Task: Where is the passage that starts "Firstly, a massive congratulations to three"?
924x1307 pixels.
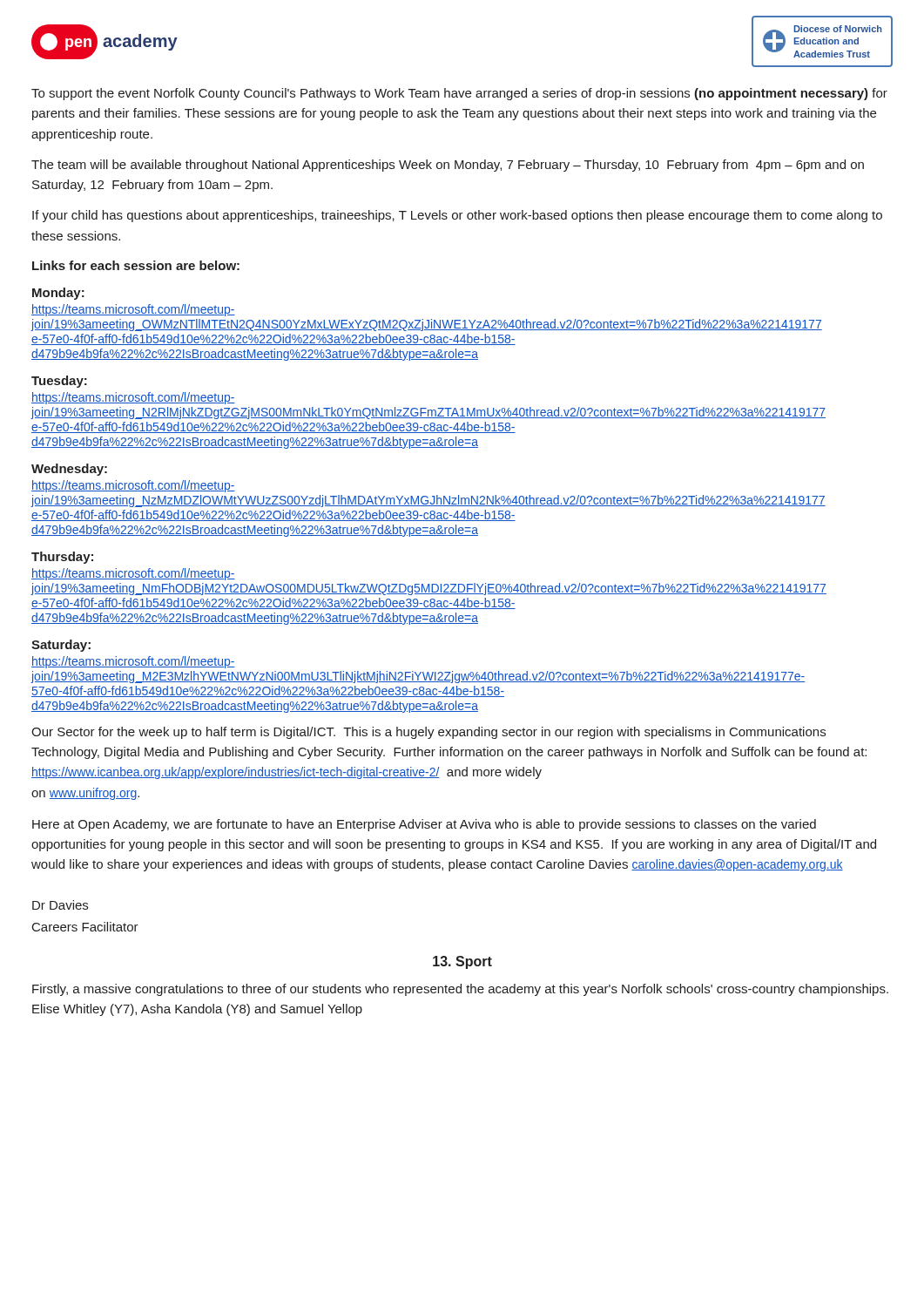Action: pos(460,998)
